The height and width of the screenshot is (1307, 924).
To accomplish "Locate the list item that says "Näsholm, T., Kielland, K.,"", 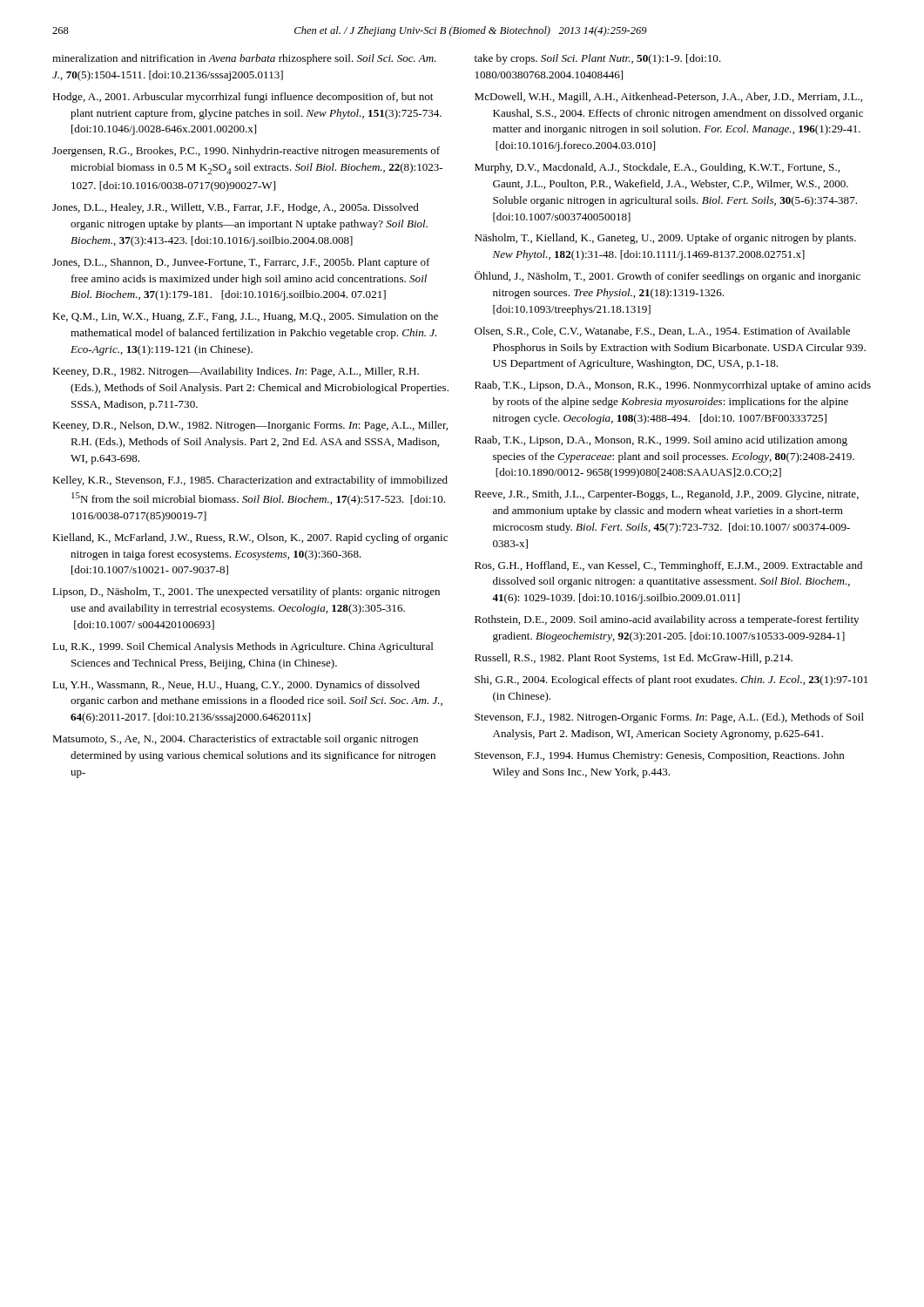I will tap(665, 246).
